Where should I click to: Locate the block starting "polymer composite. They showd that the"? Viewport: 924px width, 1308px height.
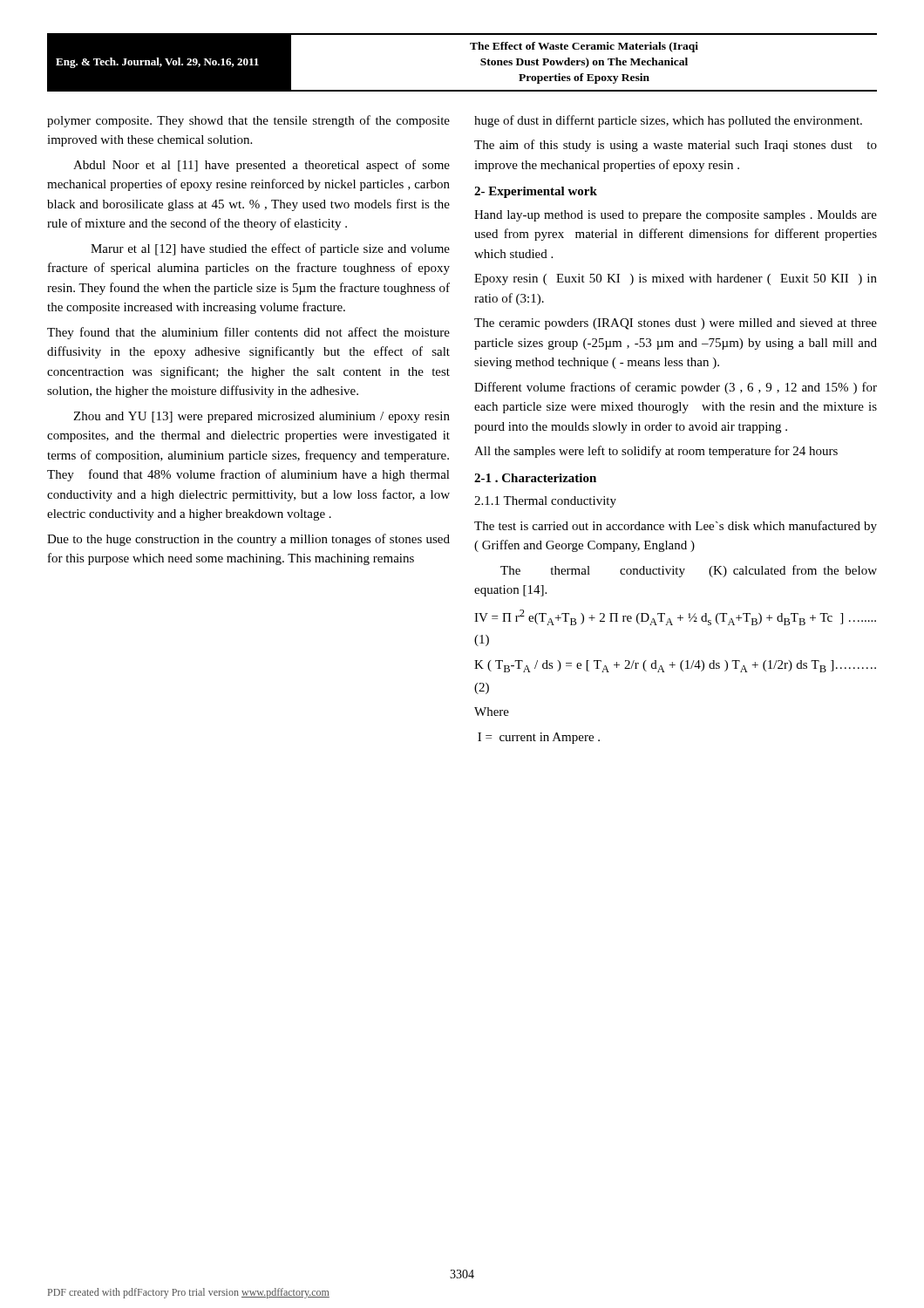(x=248, y=339)
